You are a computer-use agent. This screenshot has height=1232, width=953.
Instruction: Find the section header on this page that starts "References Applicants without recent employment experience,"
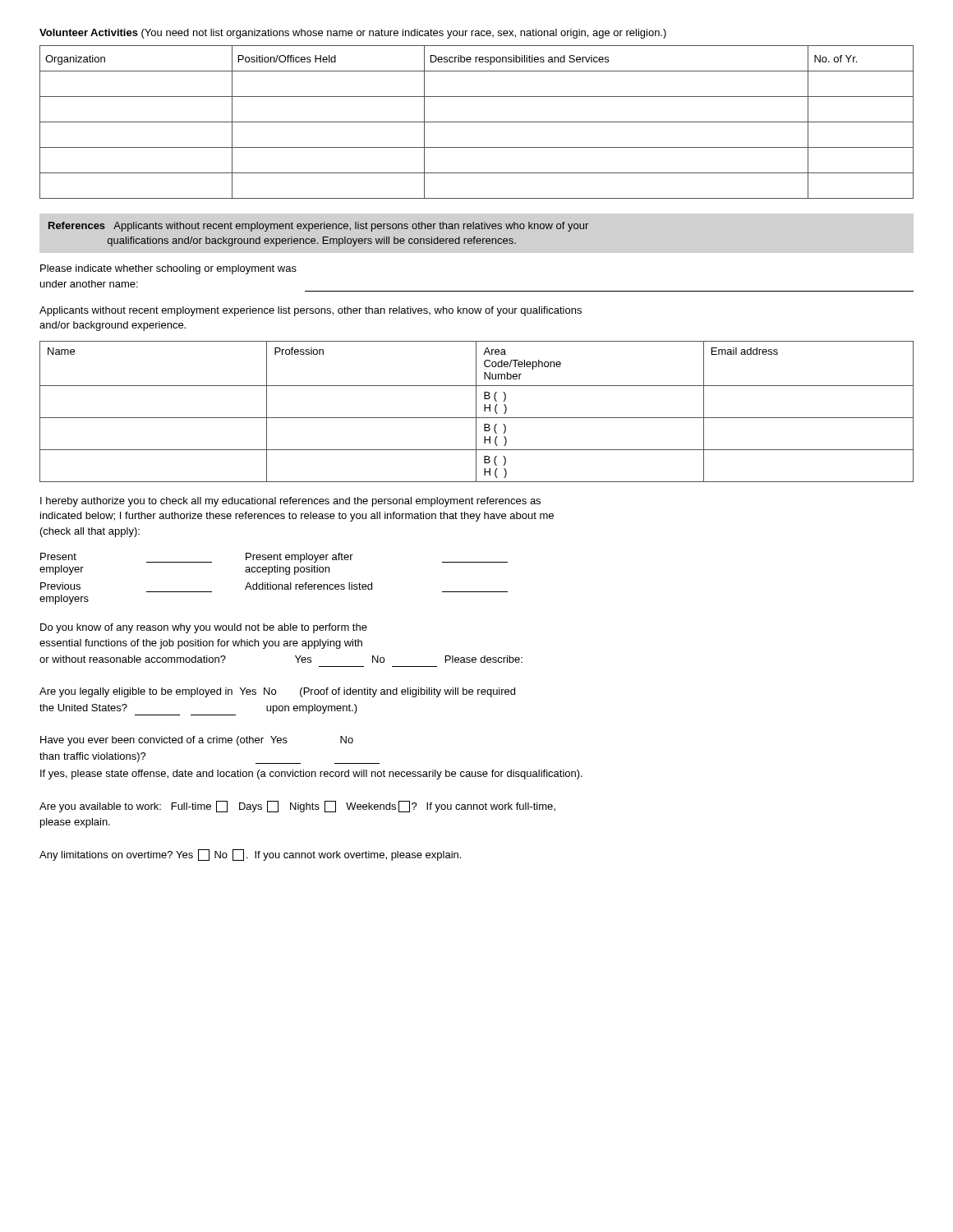[x=318, y=233]
